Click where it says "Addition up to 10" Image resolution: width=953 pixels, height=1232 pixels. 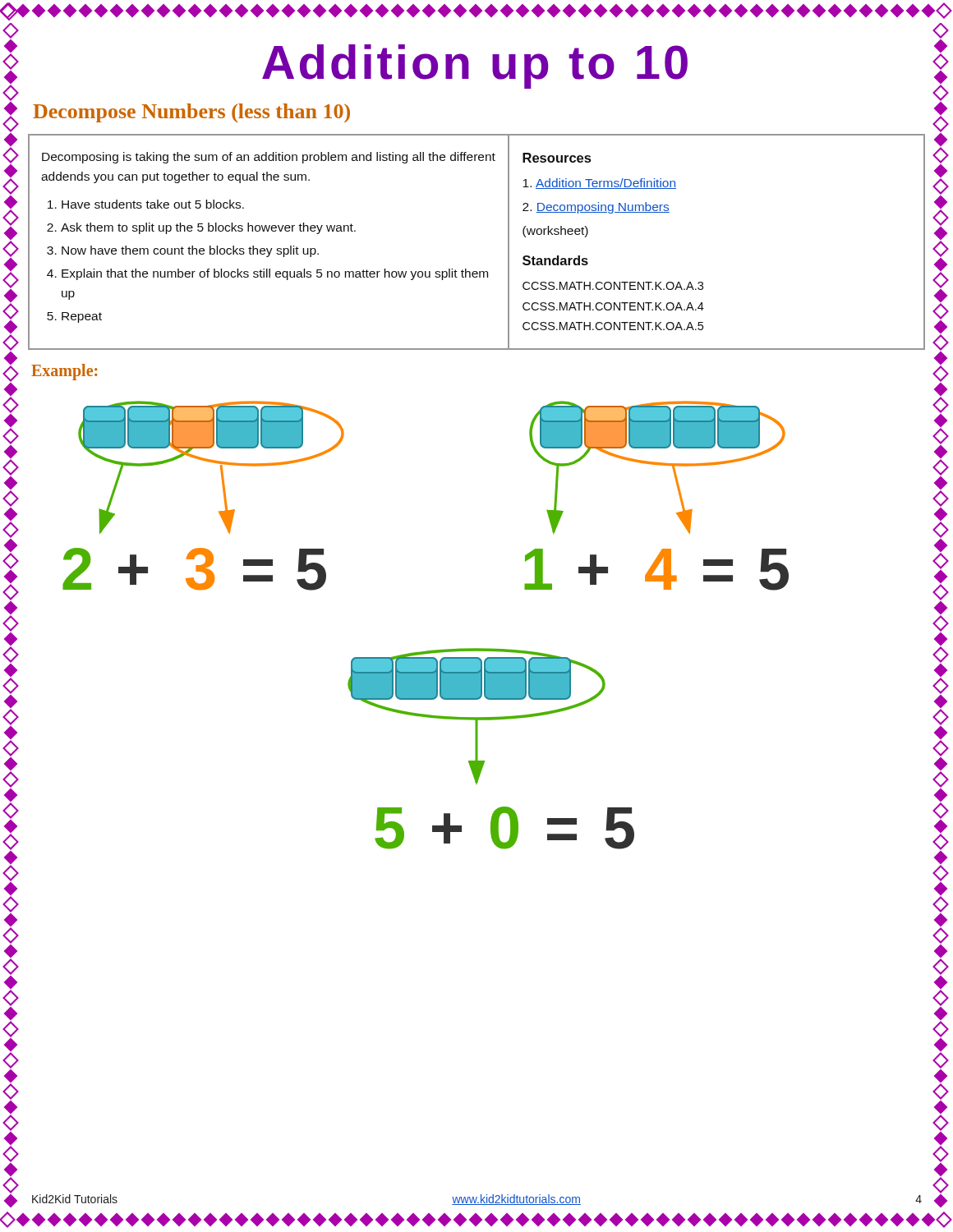point(476,62)
